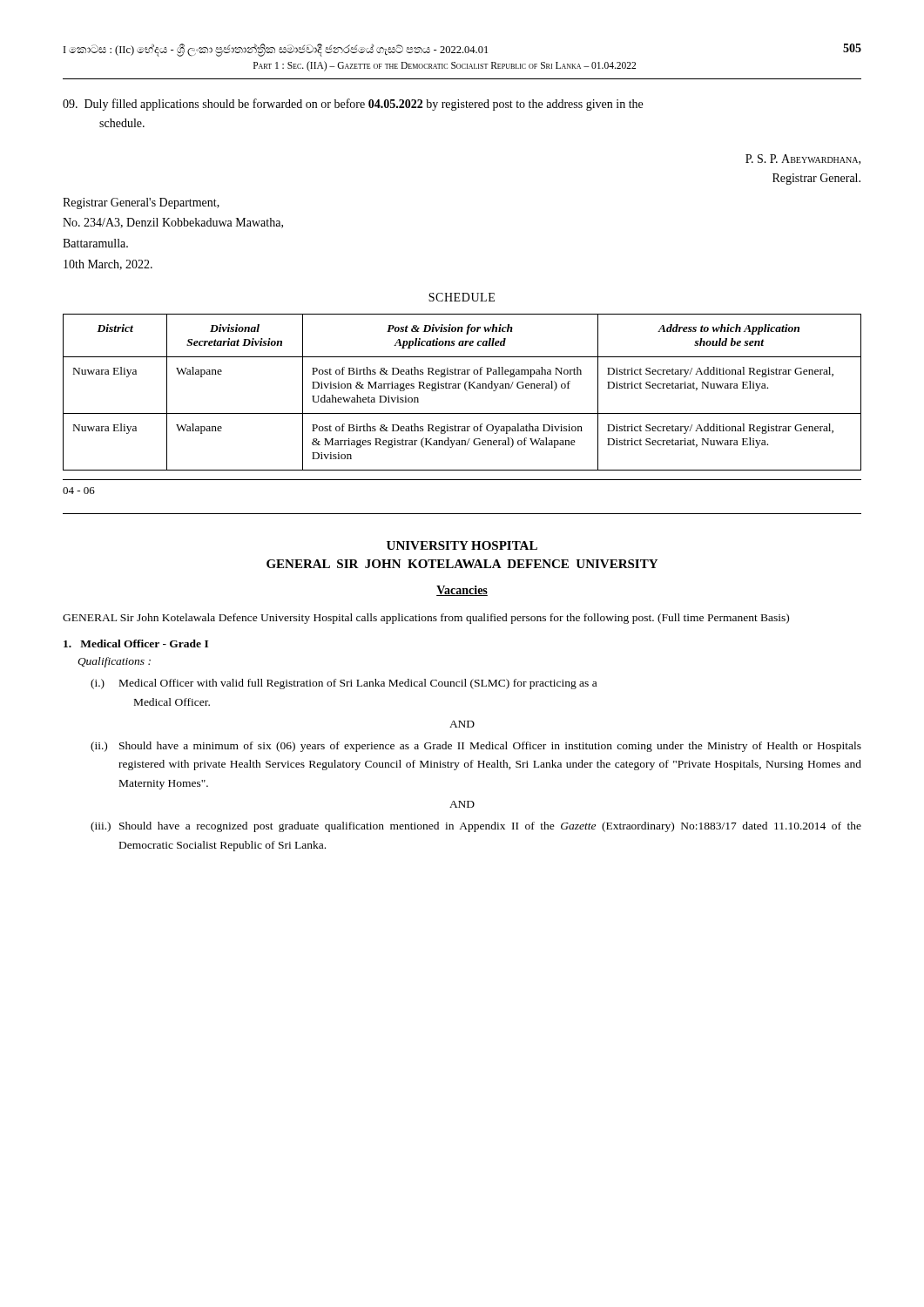This screenshot has height=1307, width=924.
Task: Select the text block that says "Registrar General's Department, No. 234/A3, Denzil"
Action: [173, 233]
